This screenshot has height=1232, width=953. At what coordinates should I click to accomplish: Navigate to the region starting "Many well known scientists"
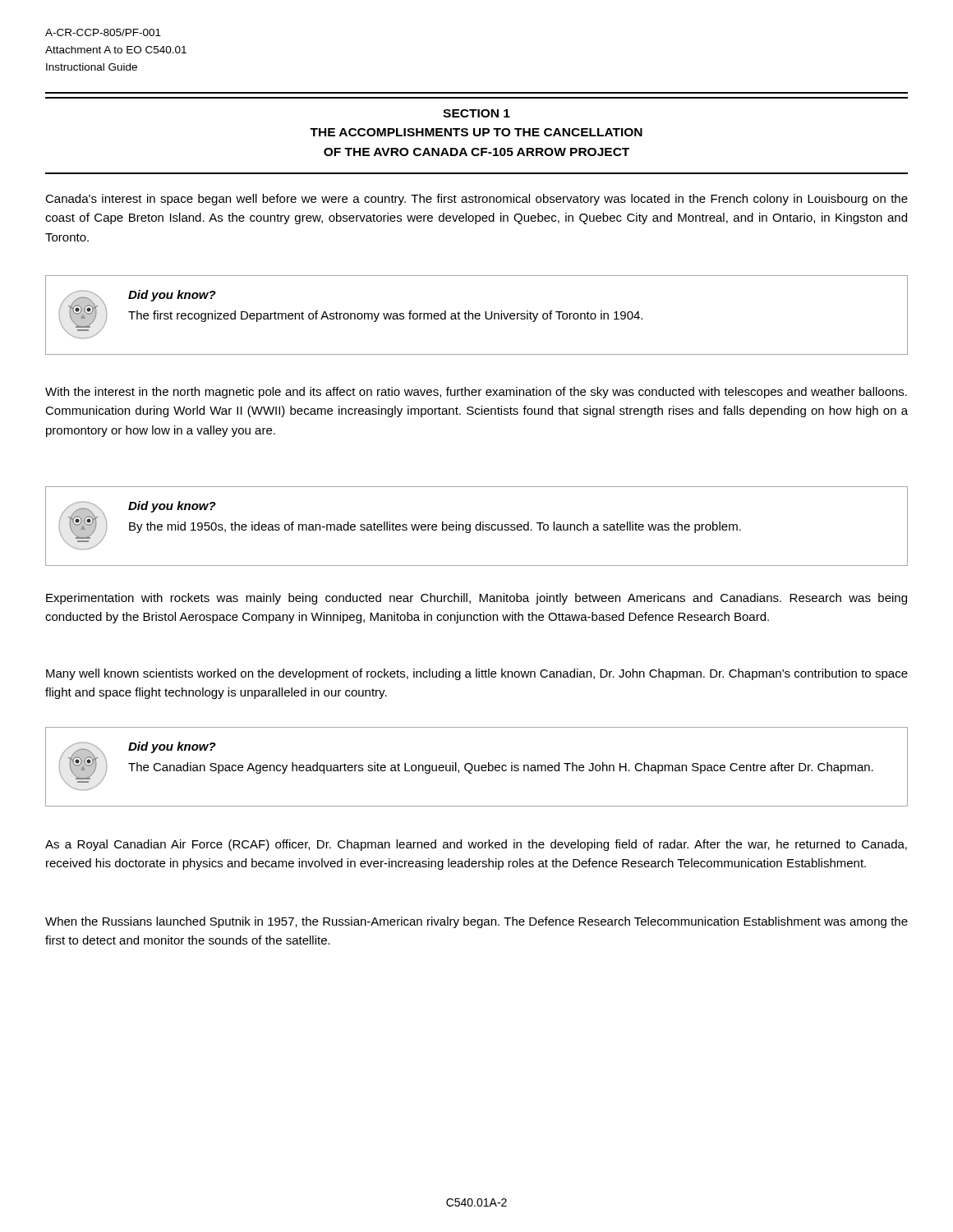476,683
